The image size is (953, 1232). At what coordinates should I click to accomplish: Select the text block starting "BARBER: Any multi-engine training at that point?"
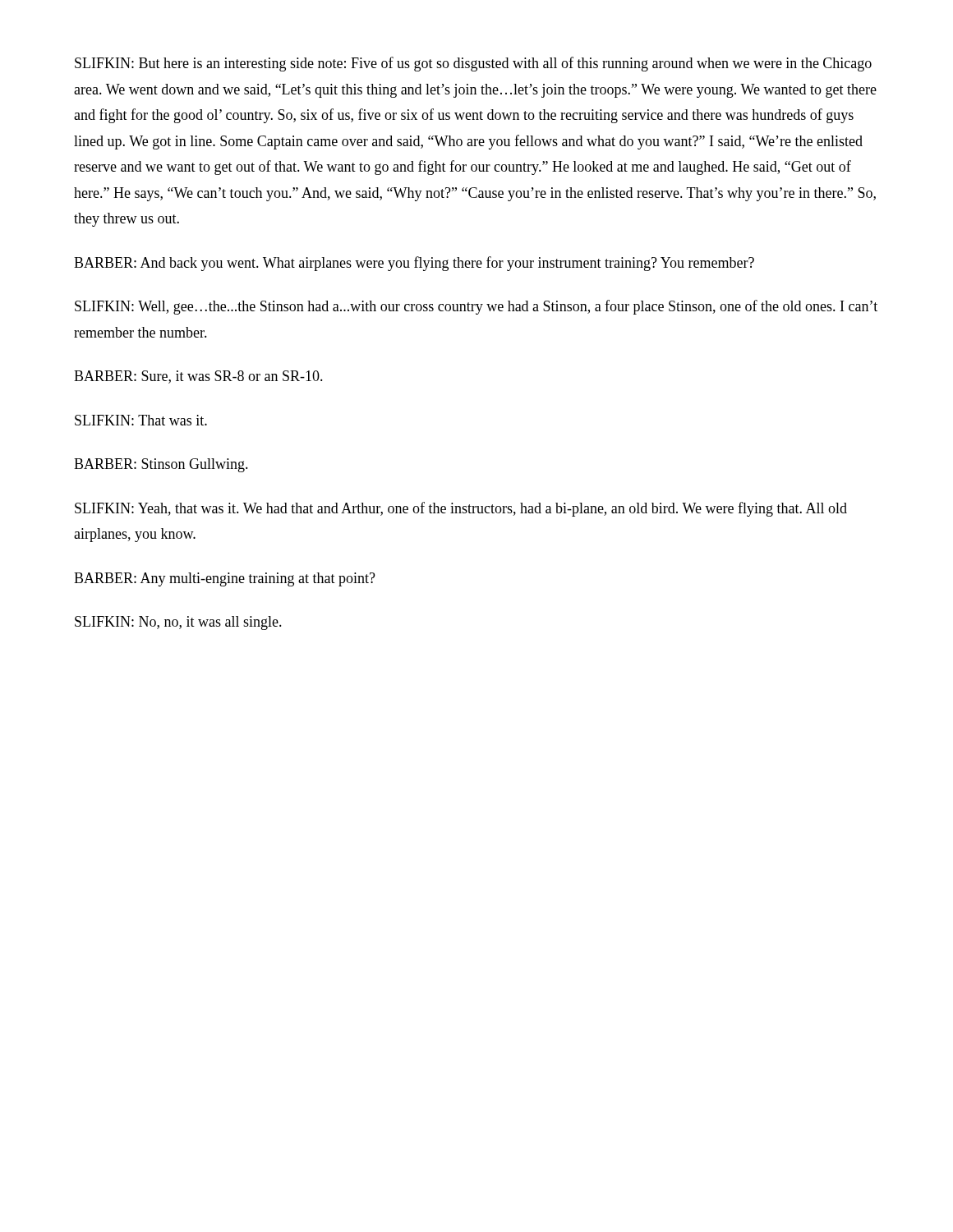225,578
